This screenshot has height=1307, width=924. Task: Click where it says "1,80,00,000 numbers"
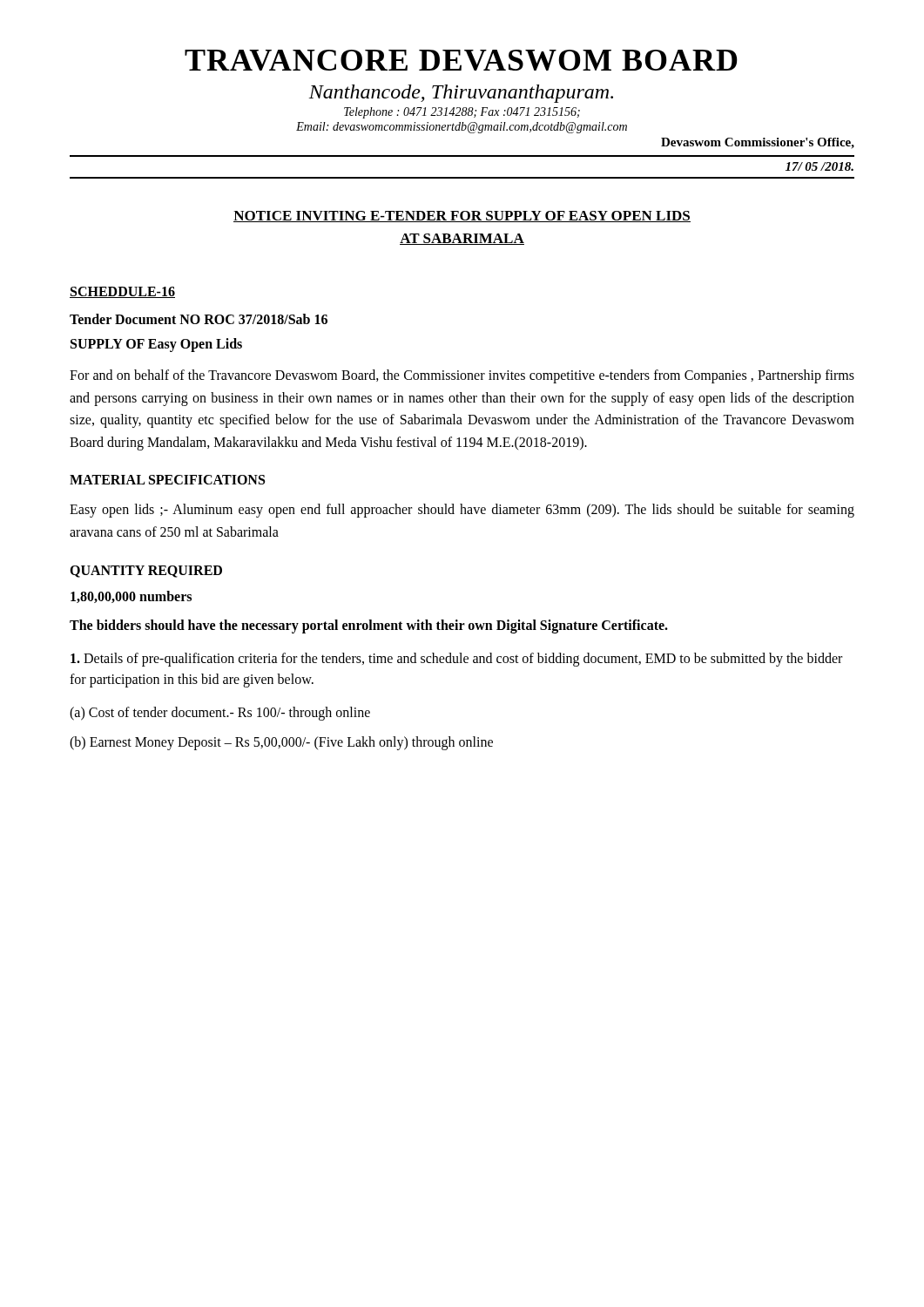pos(131,596)
